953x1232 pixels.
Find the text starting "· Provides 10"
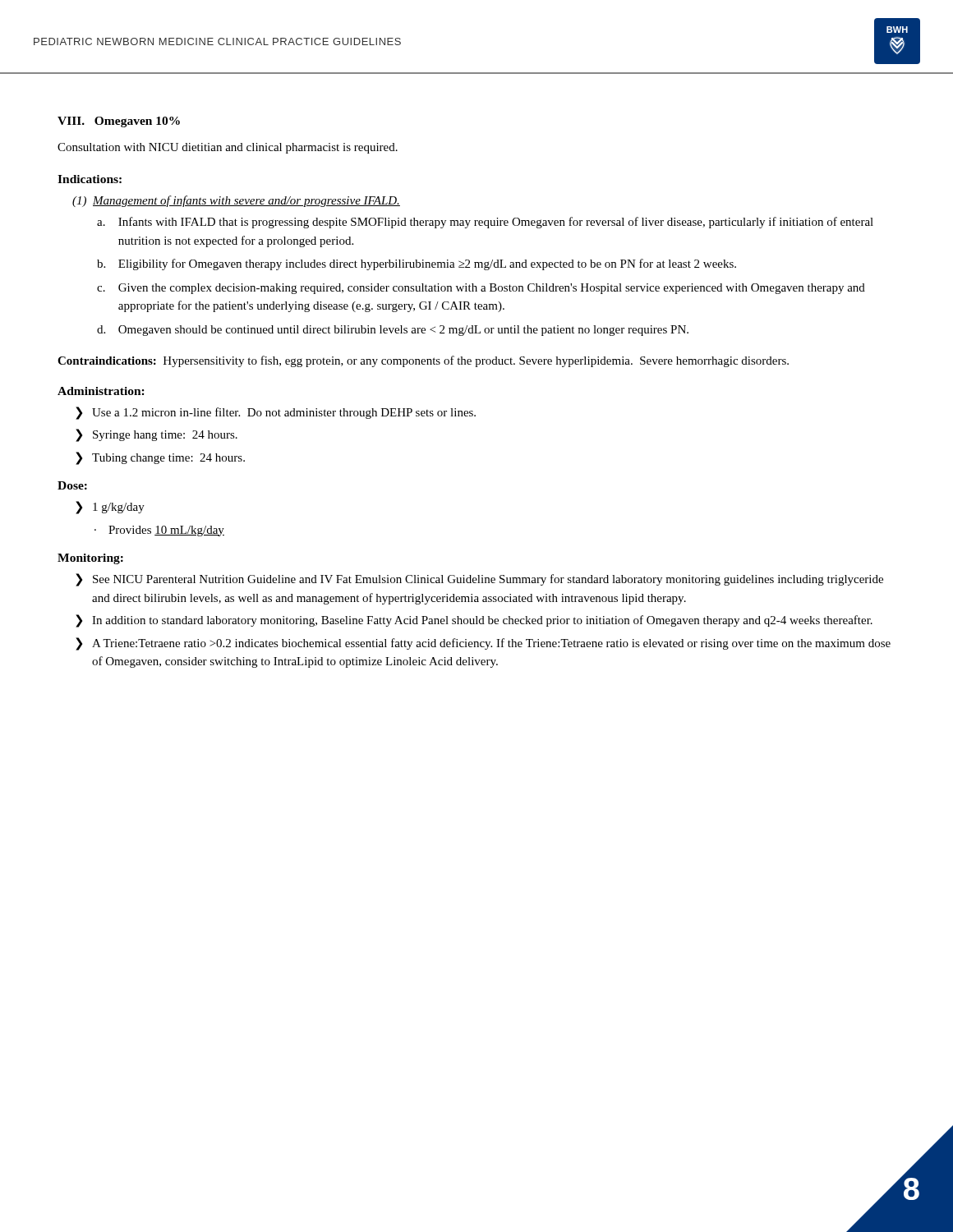[x=159, y=530]
